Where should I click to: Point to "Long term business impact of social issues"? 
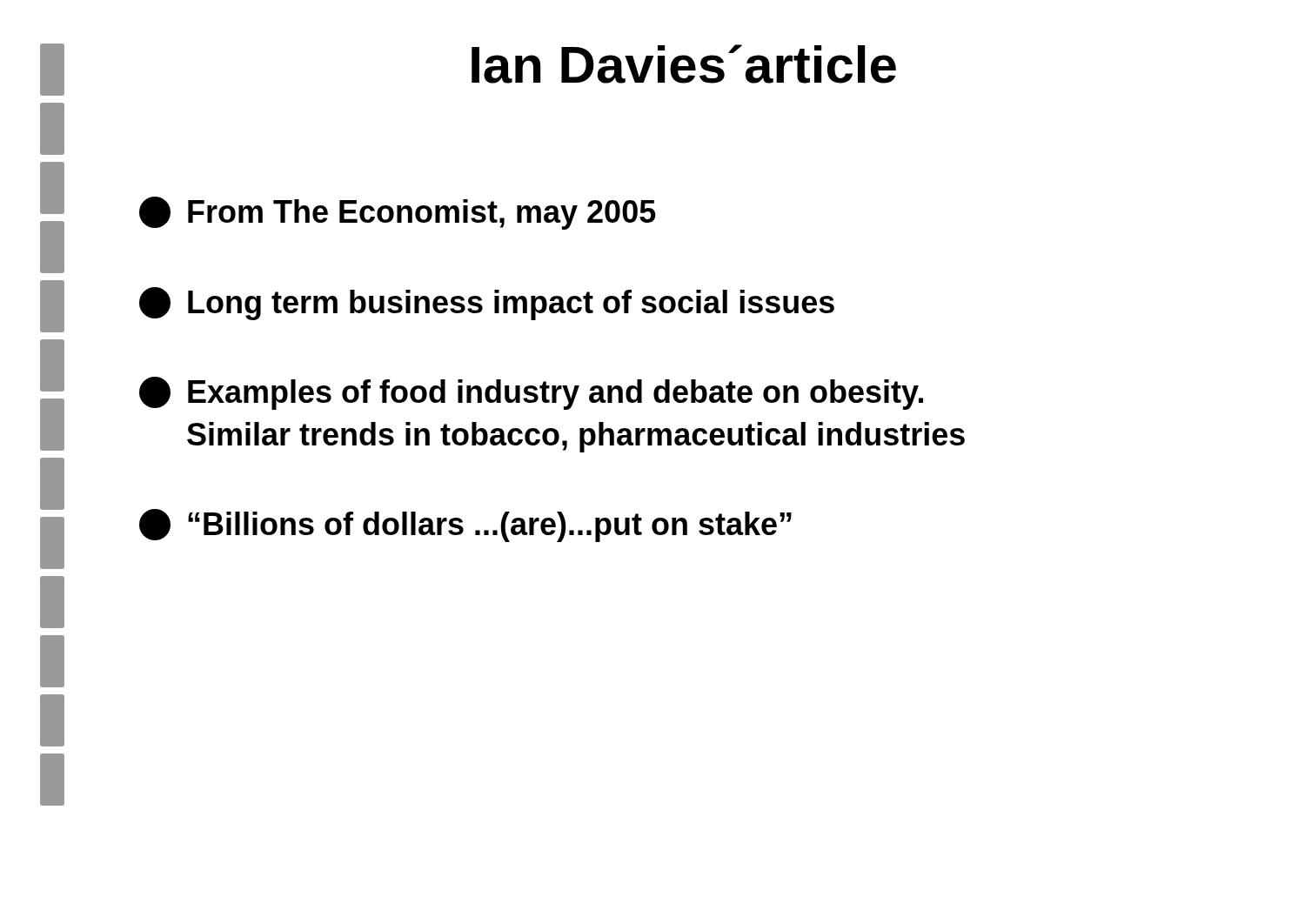487,303
